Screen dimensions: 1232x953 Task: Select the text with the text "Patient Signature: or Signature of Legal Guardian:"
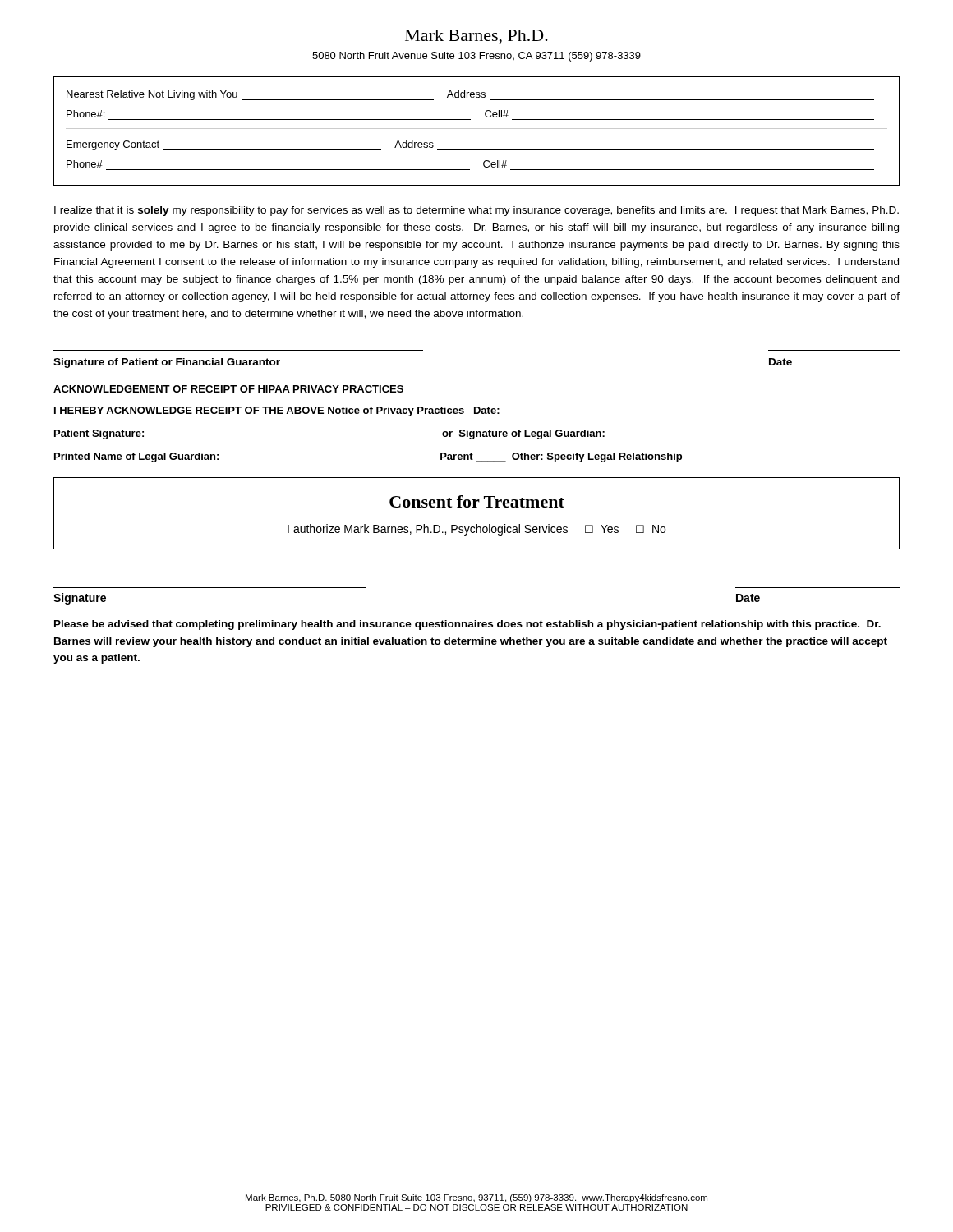coord(476,433)
